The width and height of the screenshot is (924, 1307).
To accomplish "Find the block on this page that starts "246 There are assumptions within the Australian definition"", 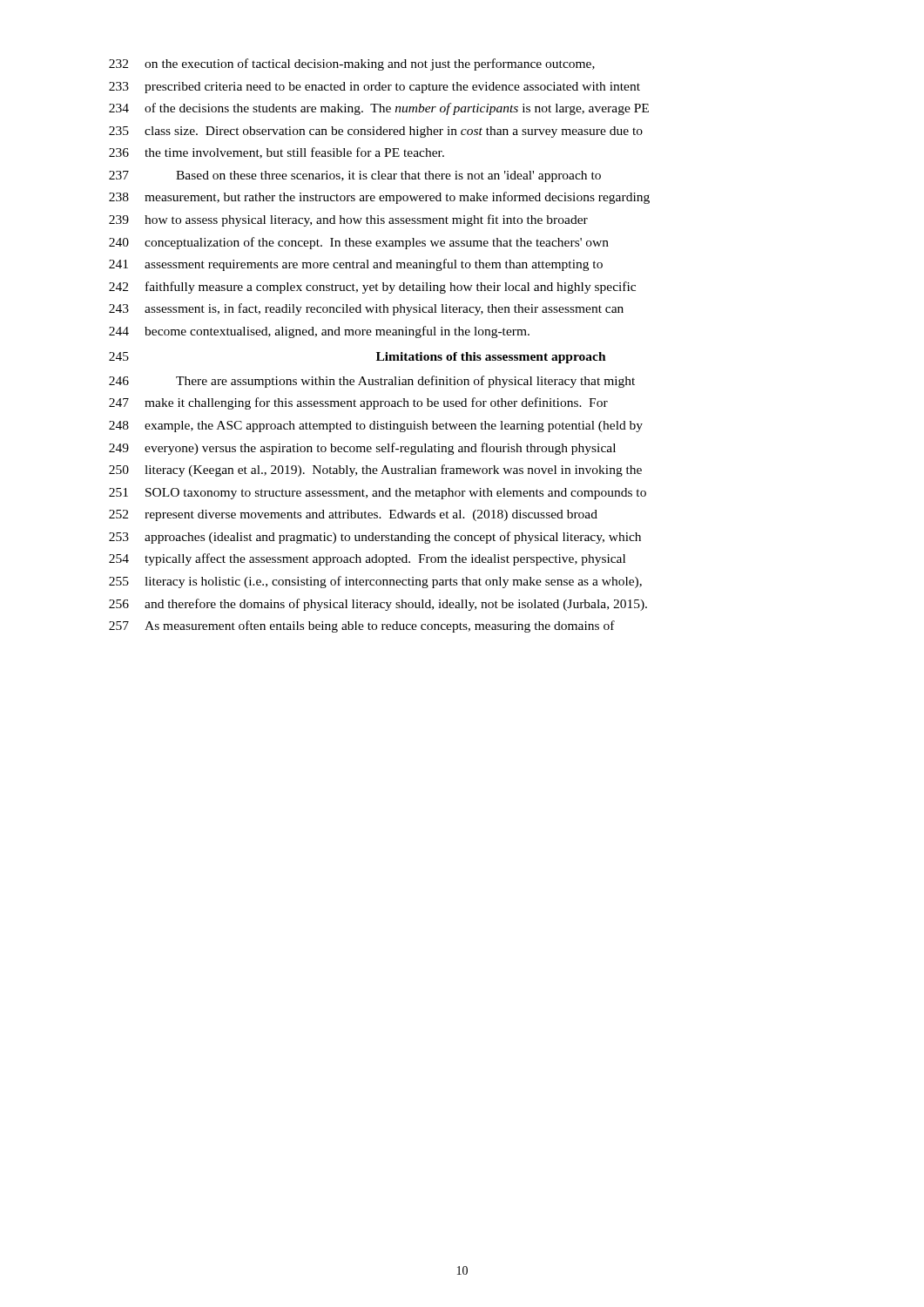I will (x=466, y=380).
